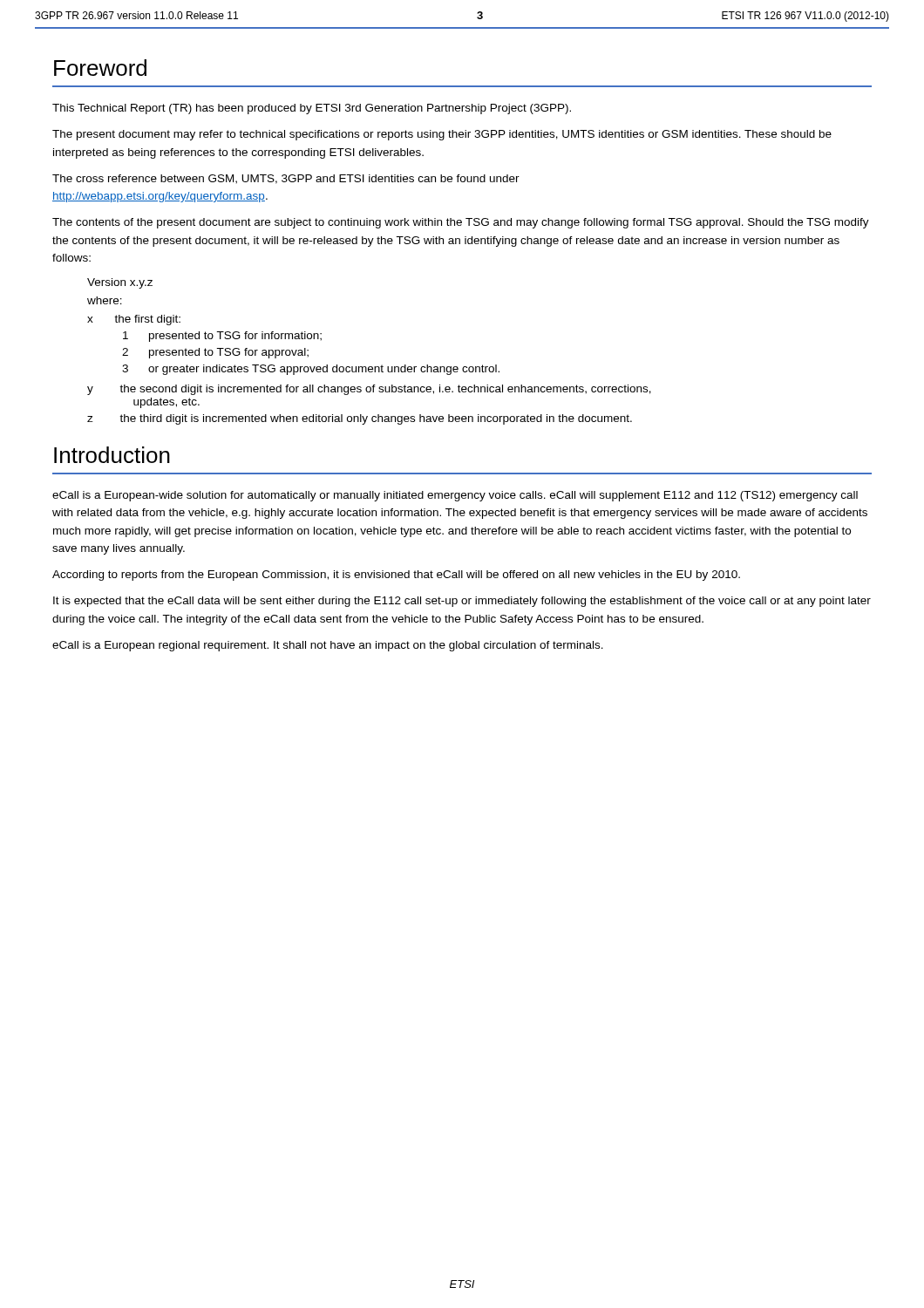Select the region starting "Version x.y.z"
Image resolution: width=924 pixels, height=1308 pixels.
(x=120, y=282)
